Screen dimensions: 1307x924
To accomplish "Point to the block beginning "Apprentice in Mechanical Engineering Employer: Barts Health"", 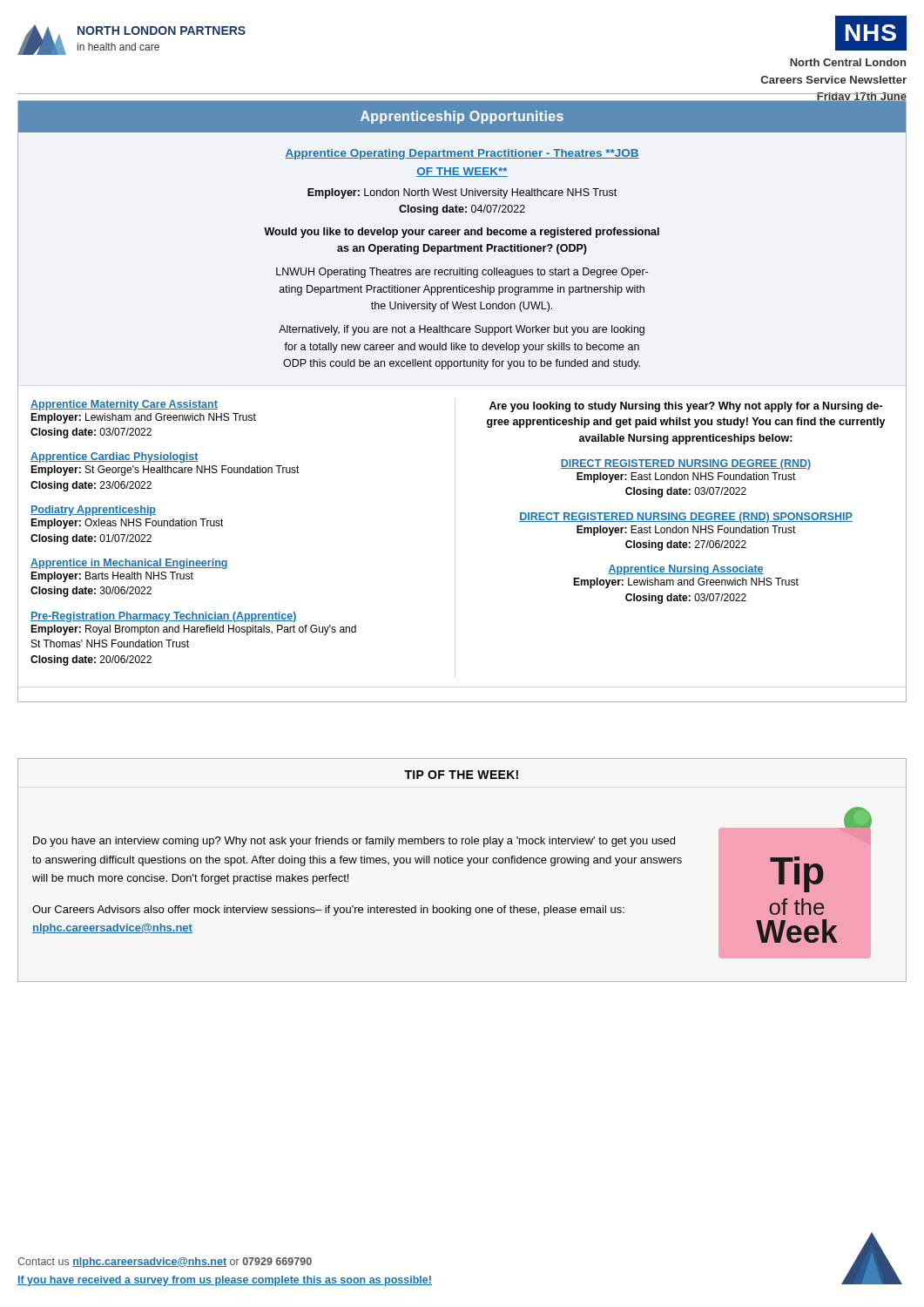I will pos(129,564).
